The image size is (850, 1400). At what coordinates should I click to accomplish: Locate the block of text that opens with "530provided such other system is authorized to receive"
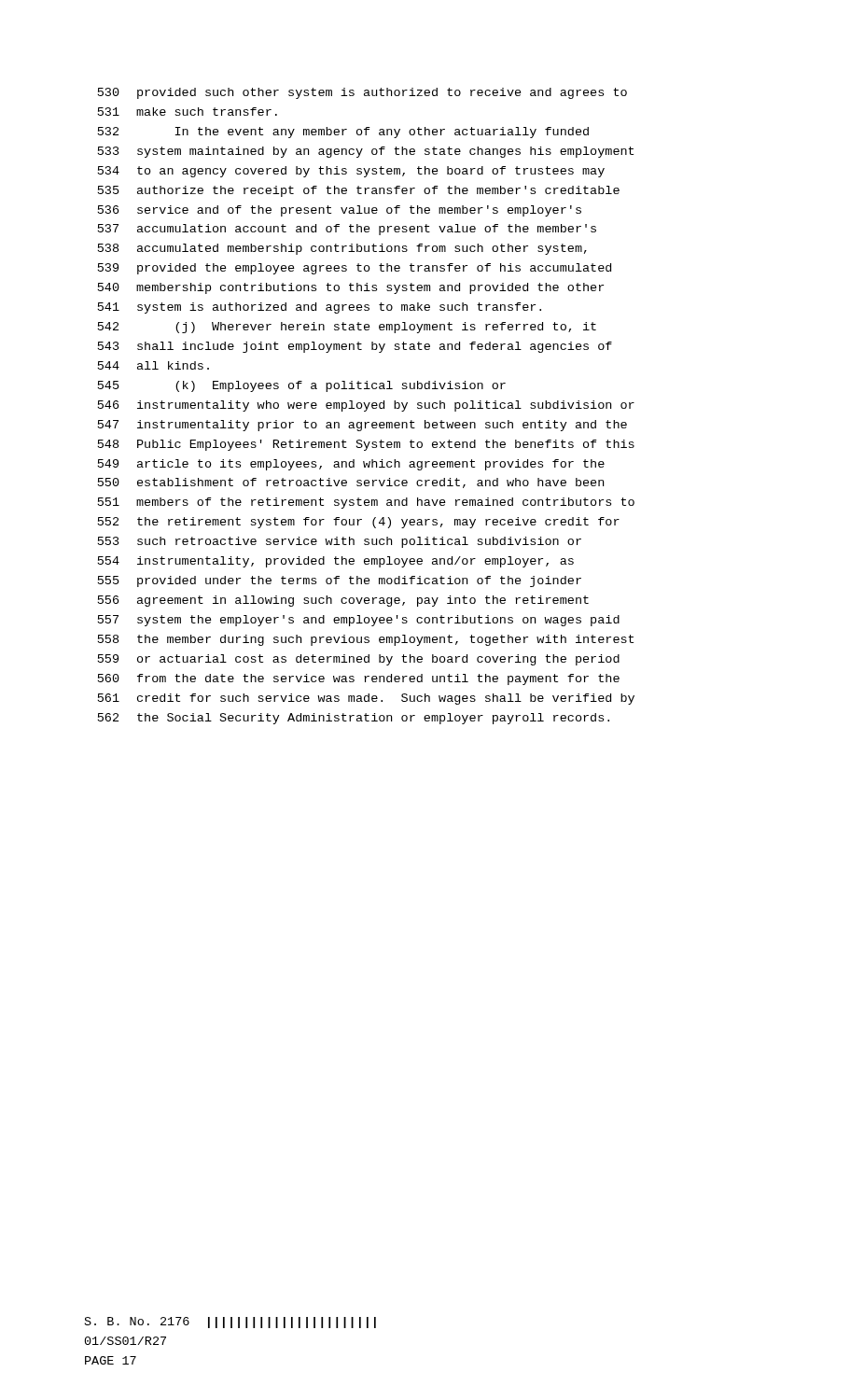coord(430,406)
